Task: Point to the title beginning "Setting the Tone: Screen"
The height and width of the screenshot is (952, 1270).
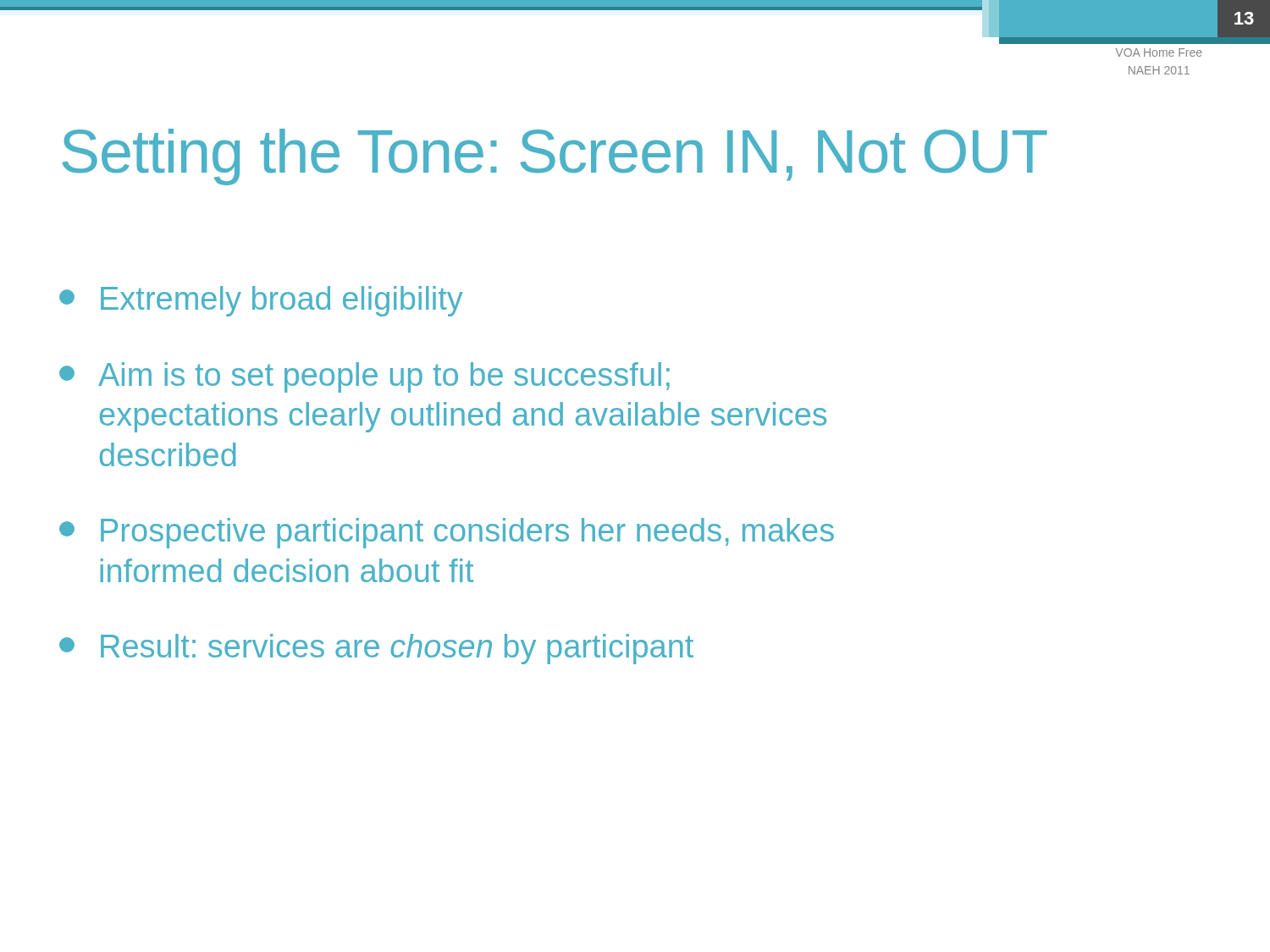Action: pos(553,152)
